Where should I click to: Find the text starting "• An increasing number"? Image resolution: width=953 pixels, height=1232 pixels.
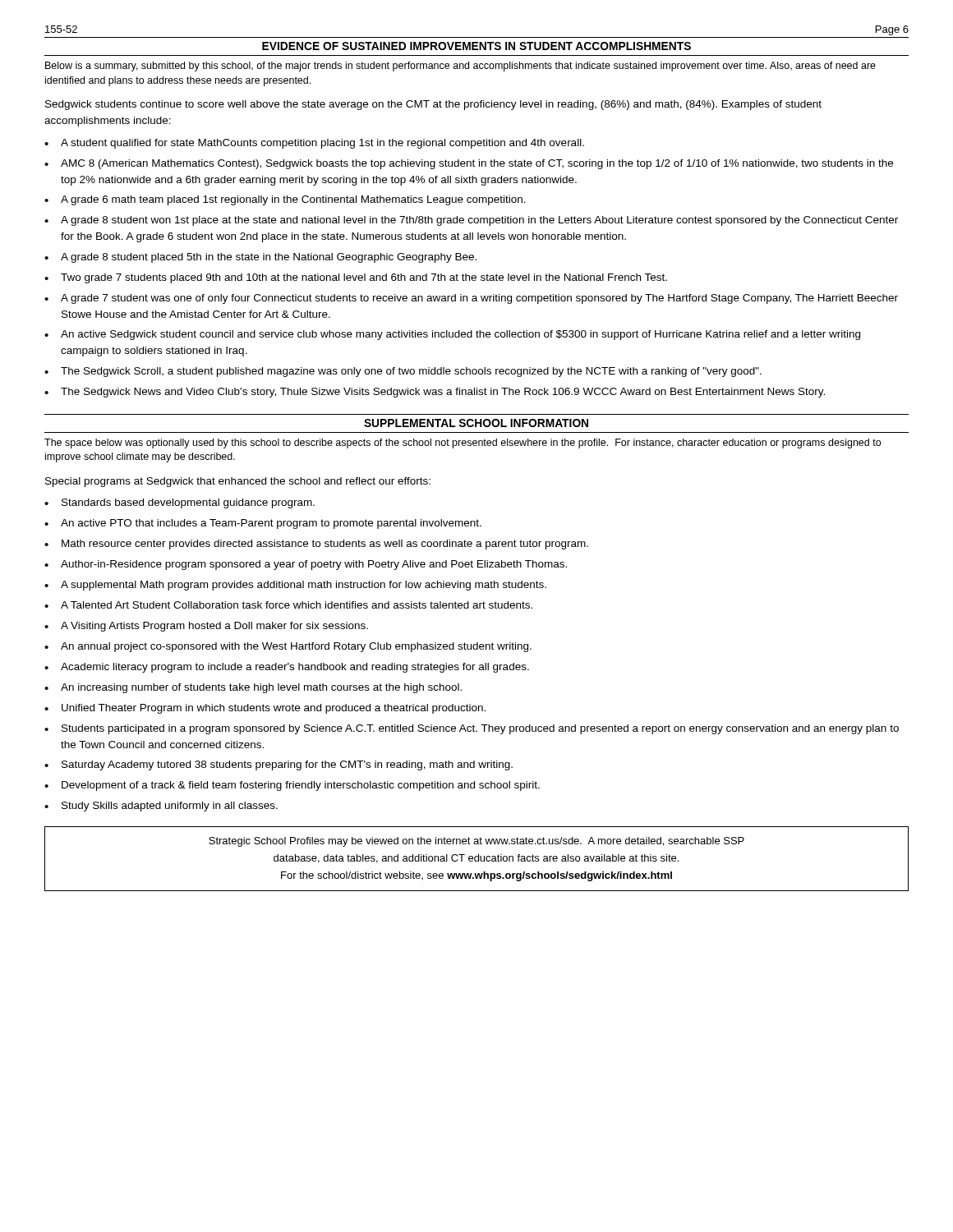tap(253, 688)
